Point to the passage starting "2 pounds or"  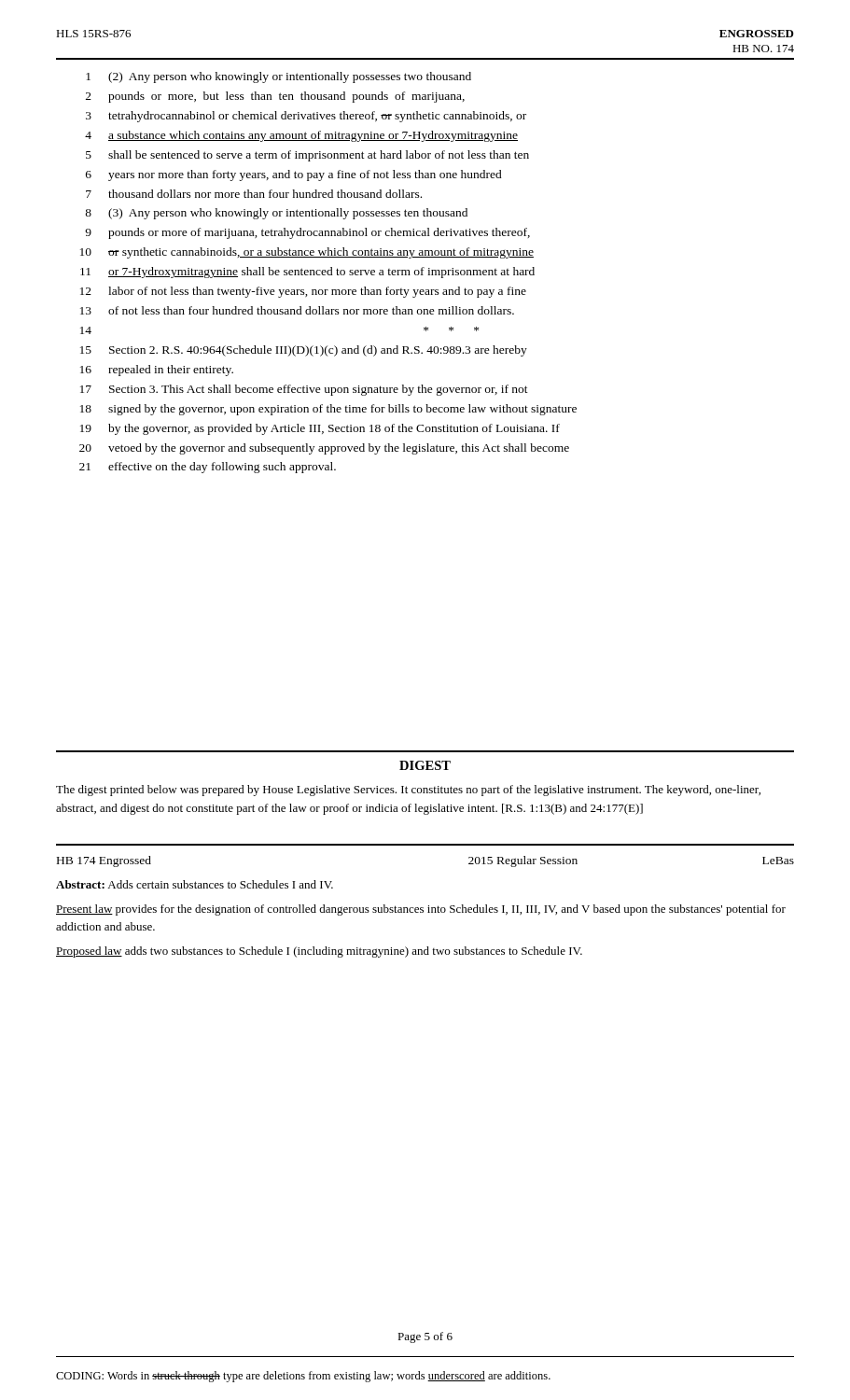coord(425,96)
